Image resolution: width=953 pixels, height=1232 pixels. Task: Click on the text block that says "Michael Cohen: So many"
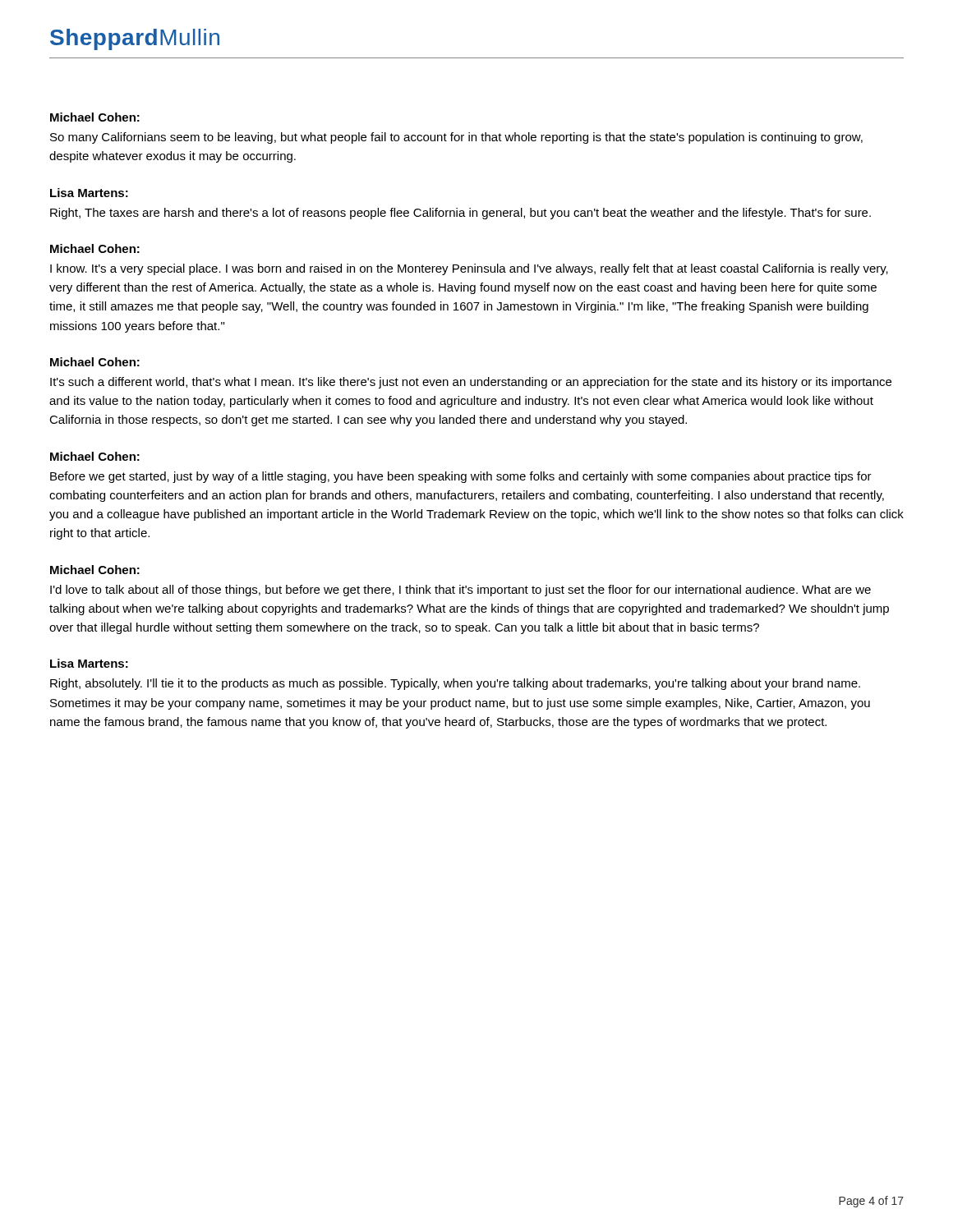point(476,138)
